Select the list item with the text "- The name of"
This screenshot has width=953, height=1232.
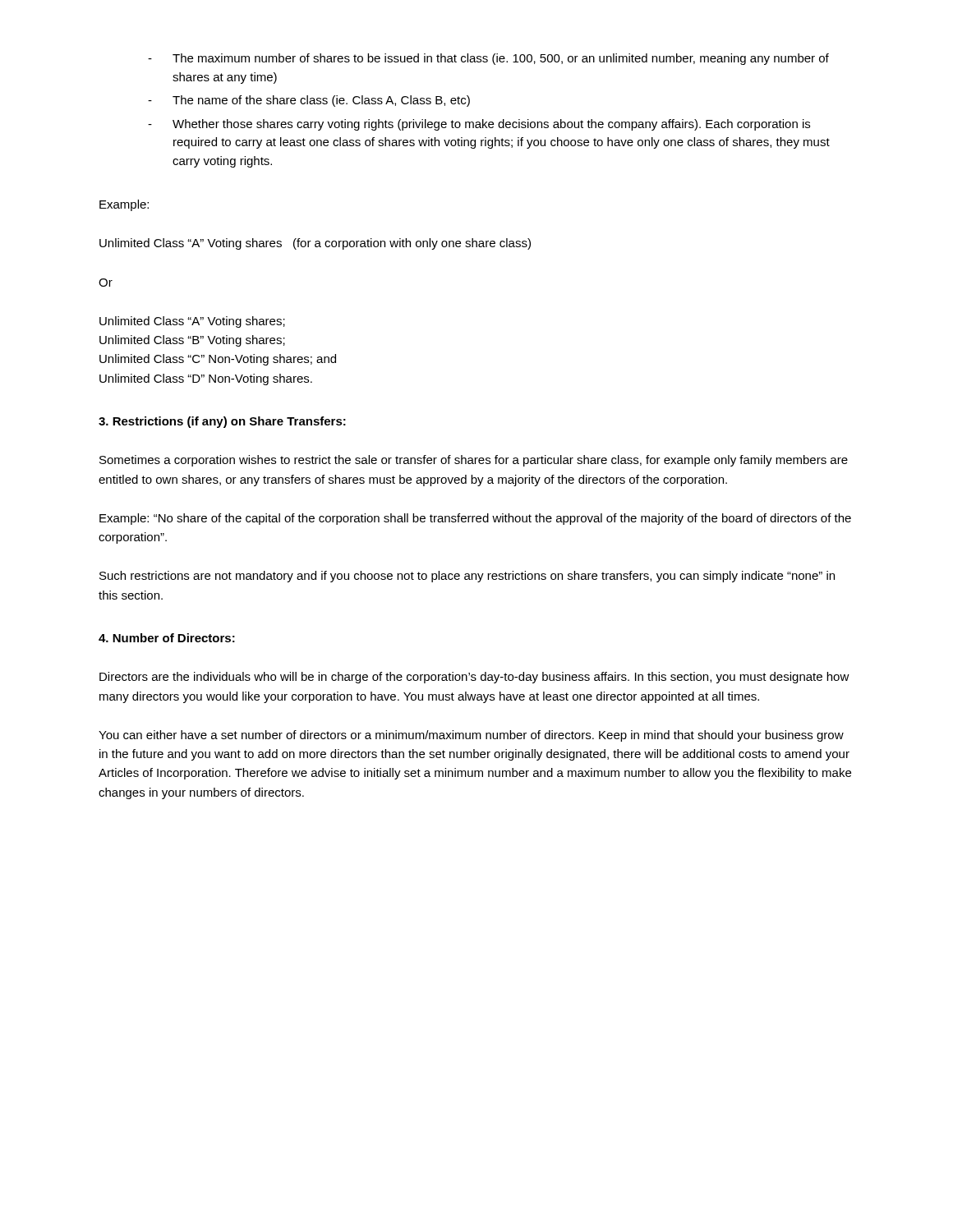[309, 101]
